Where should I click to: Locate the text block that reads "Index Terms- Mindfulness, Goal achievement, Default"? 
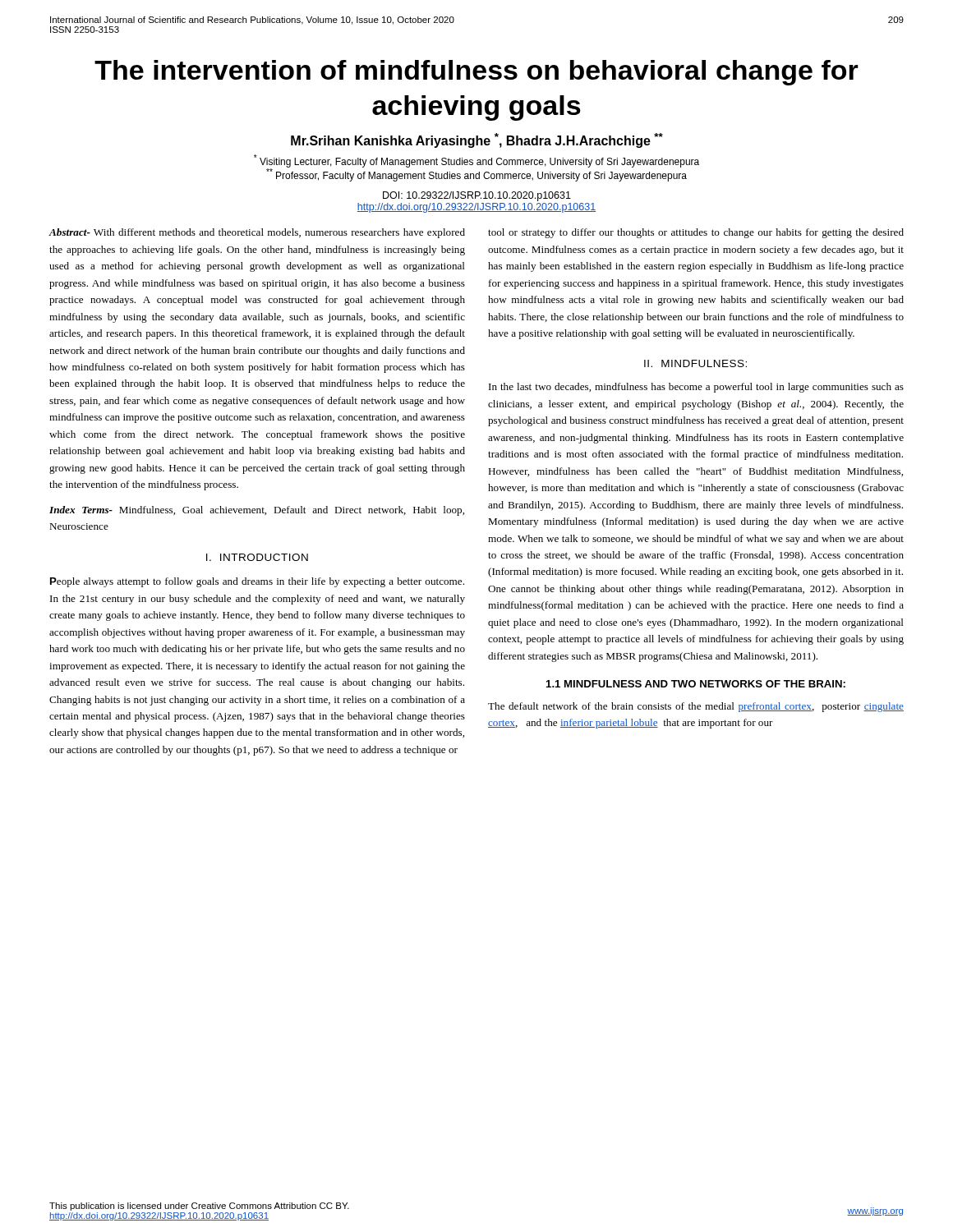point(257,518)
